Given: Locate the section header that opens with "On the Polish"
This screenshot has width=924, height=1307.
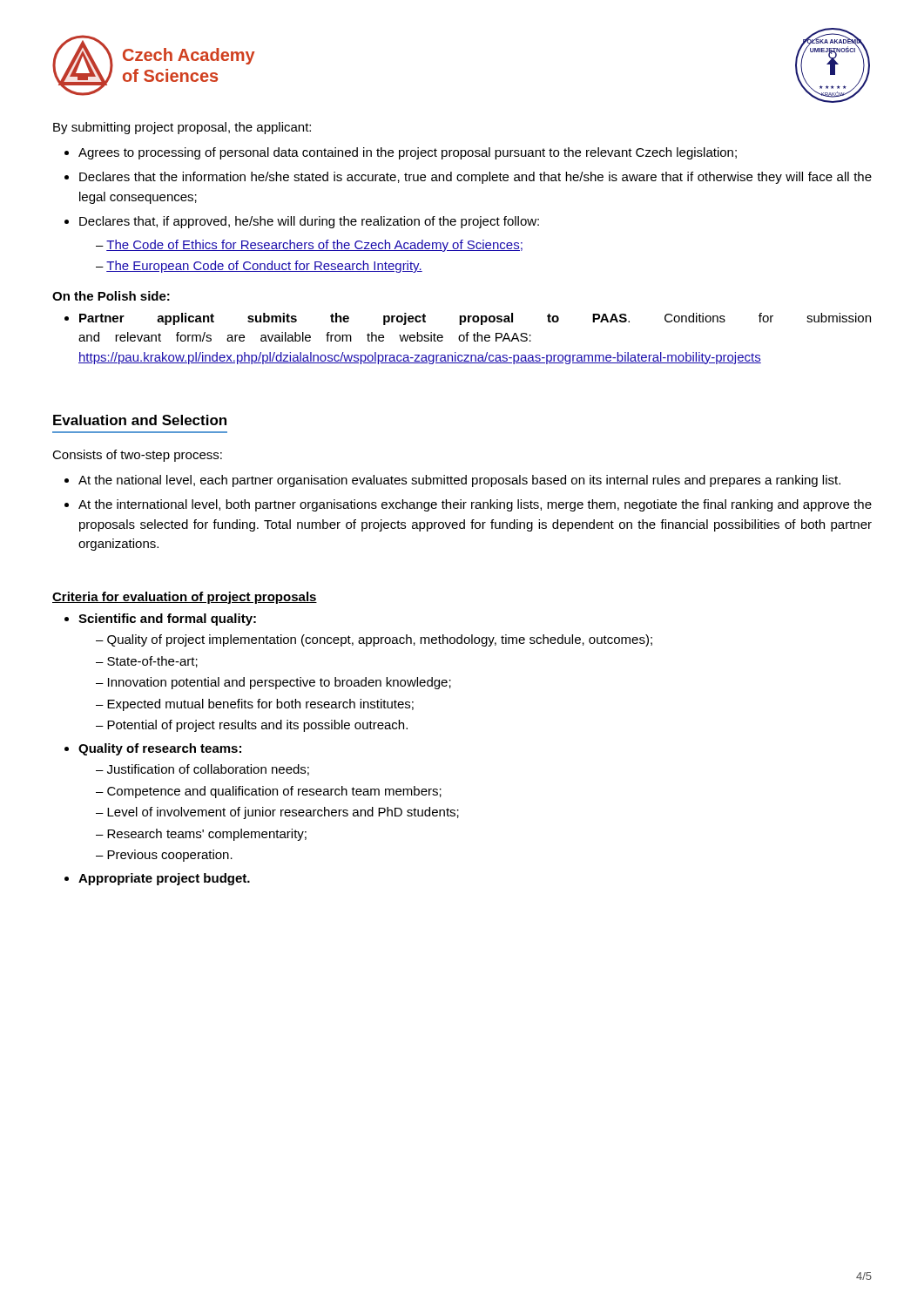Looking at the screenshot, I should [x=111, y=295].
